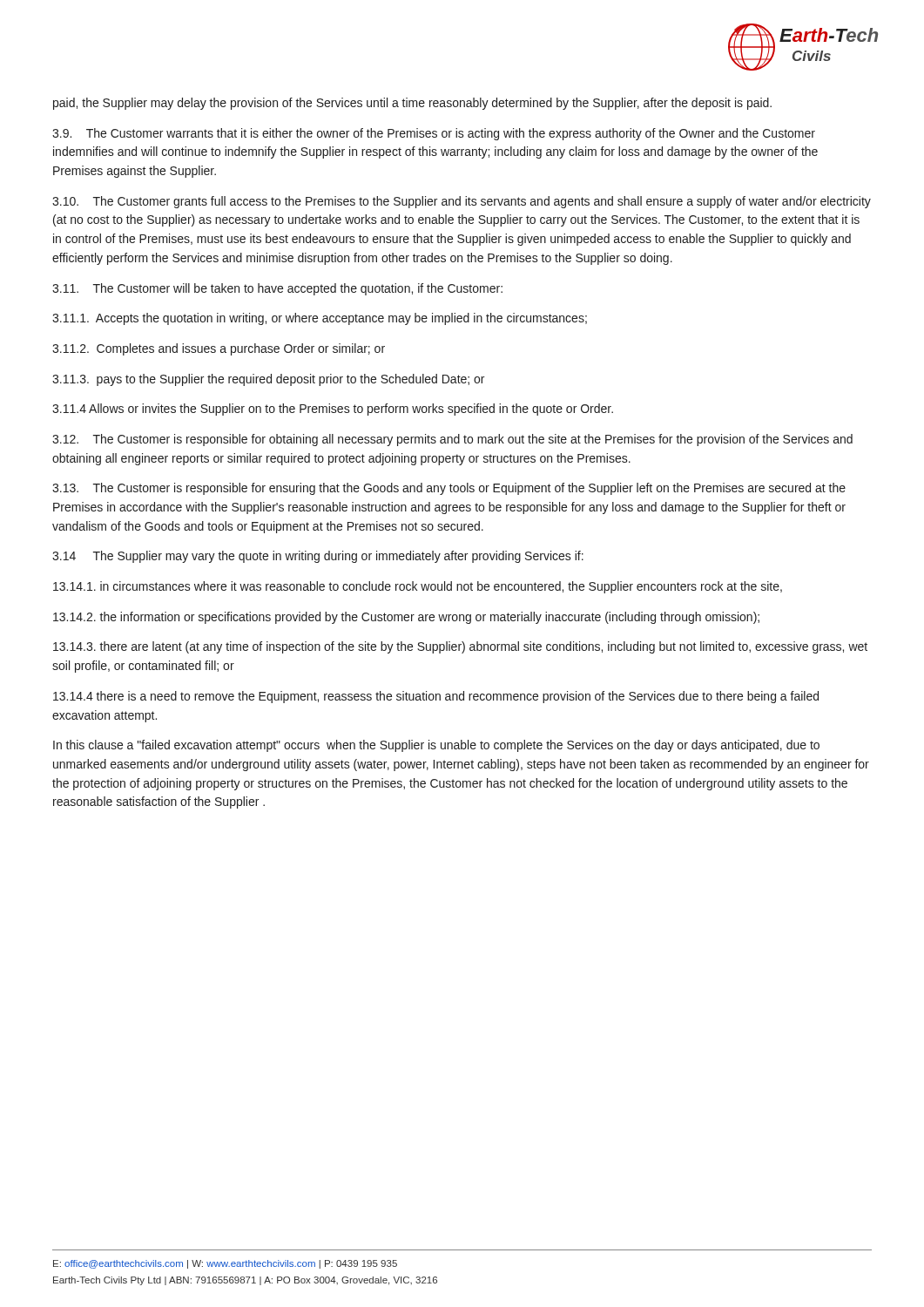
Task: Select the text block that says "11.2. Completes and issues"
Action: (219, 348)
